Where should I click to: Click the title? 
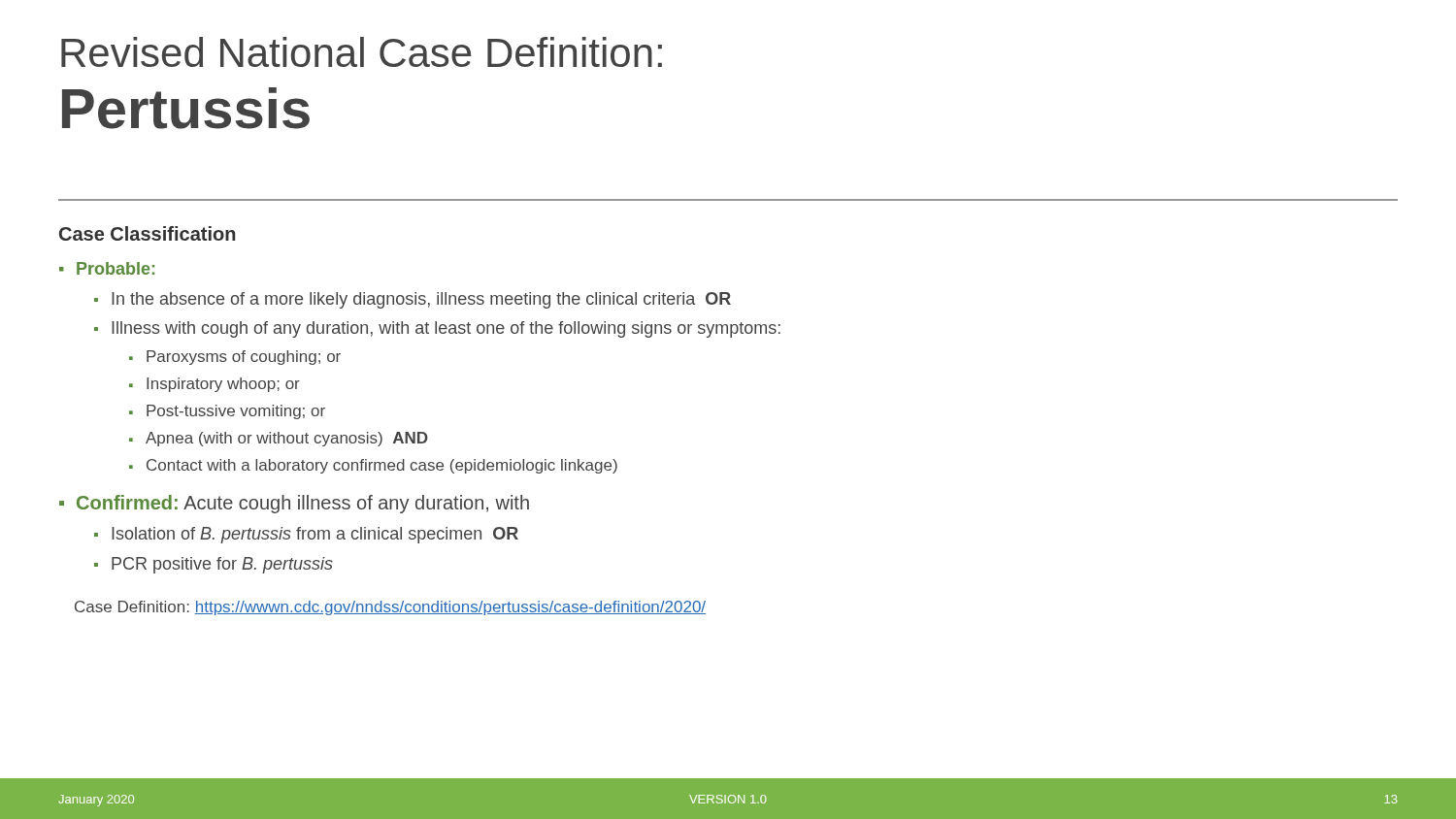(x=728, y=84)
